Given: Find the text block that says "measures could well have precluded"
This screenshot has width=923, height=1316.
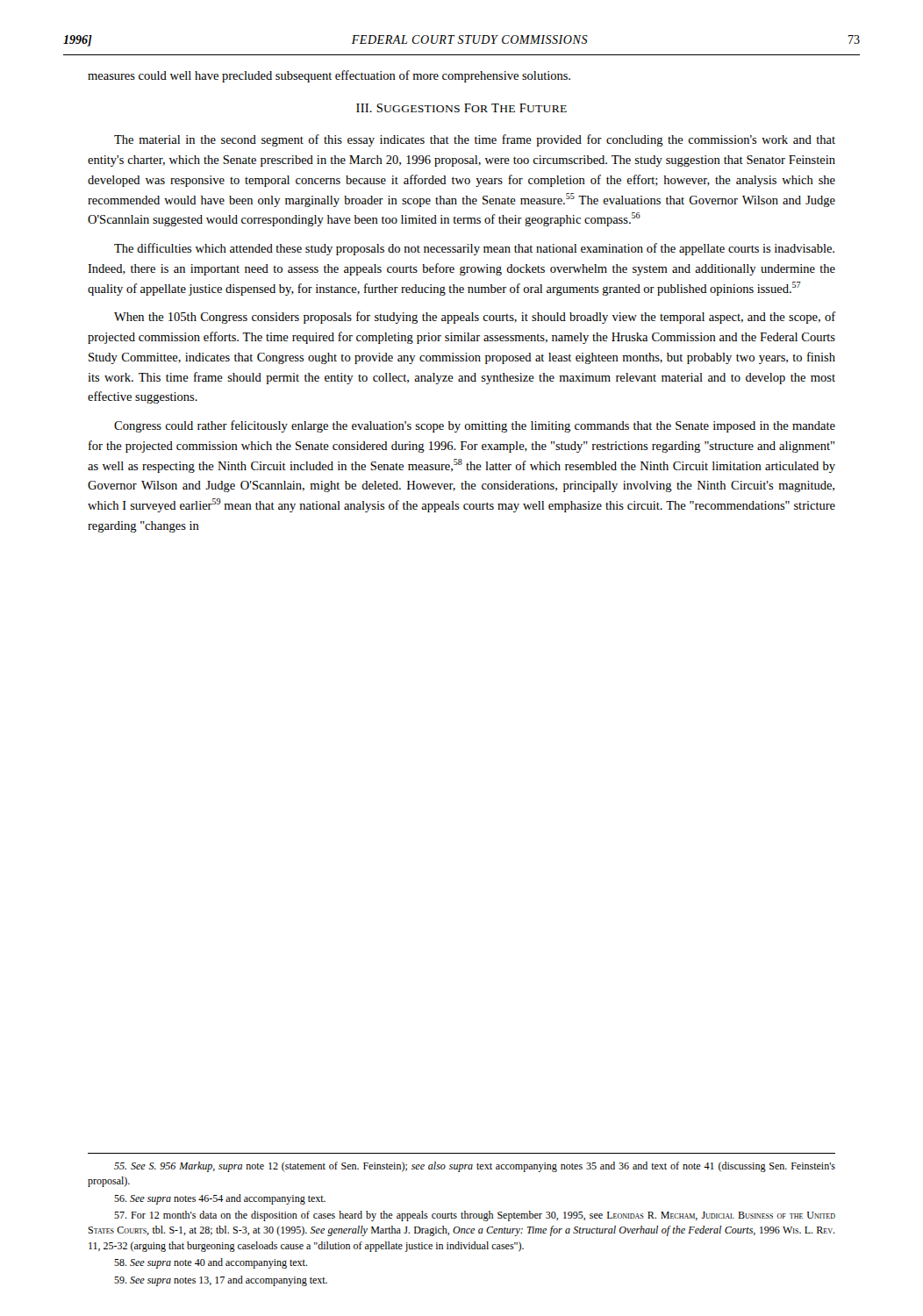Looking at the screenshot, I should [x=329, y=75].
